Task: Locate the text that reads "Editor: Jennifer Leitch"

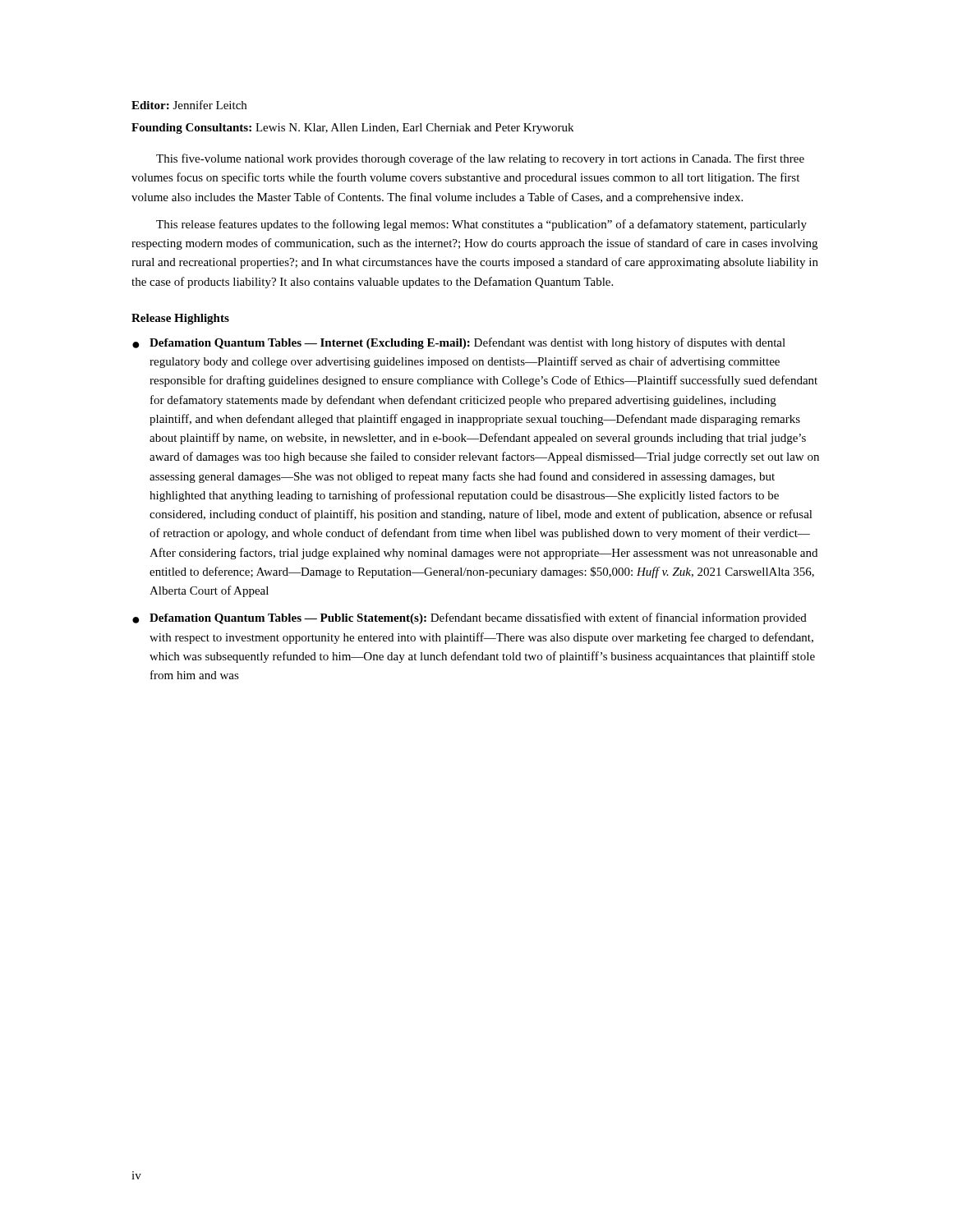Action: point(189,105)
